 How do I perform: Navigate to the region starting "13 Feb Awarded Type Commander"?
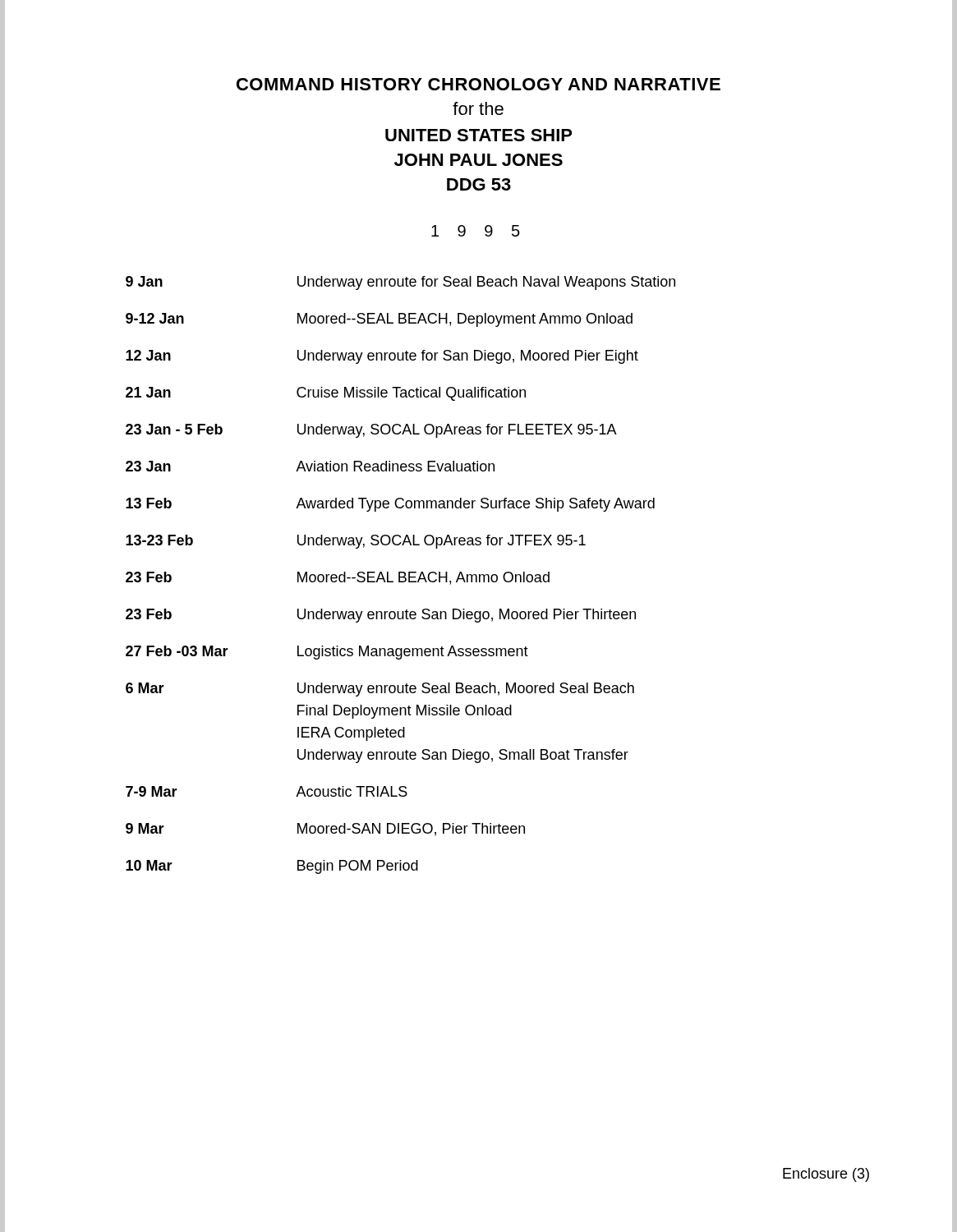478,504
